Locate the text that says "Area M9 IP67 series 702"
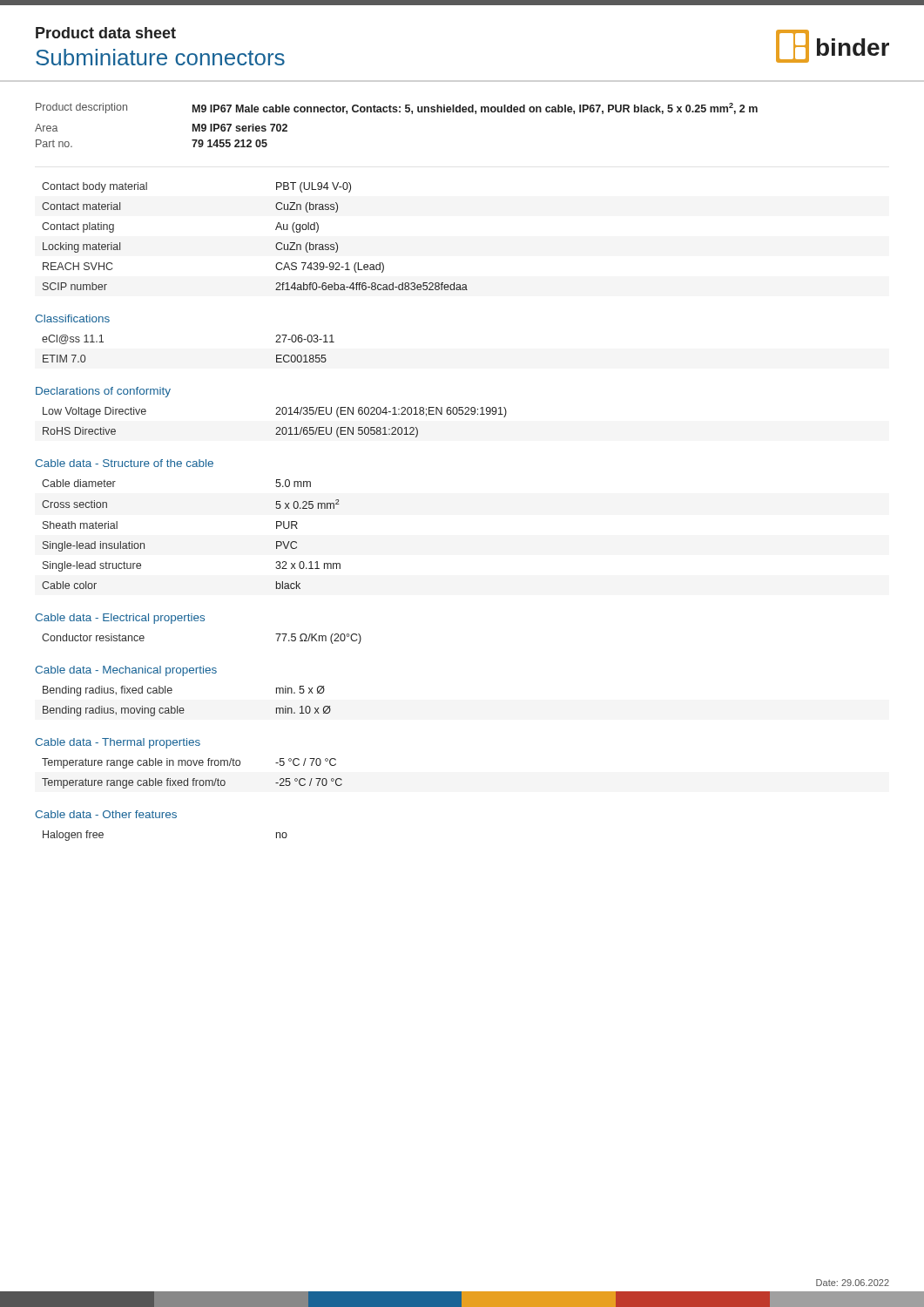 point(48,129)
